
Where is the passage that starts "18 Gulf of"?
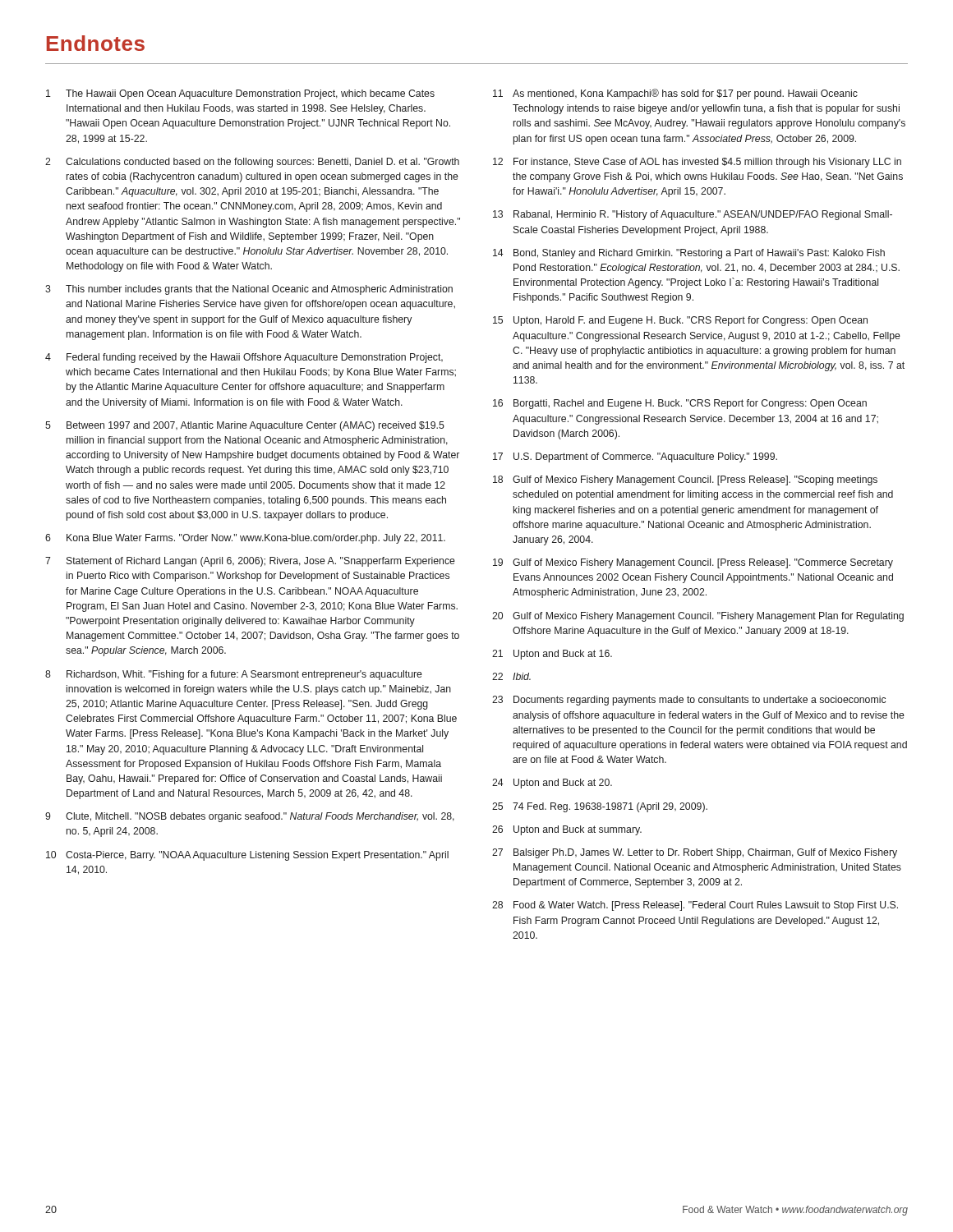click(700, 510)
